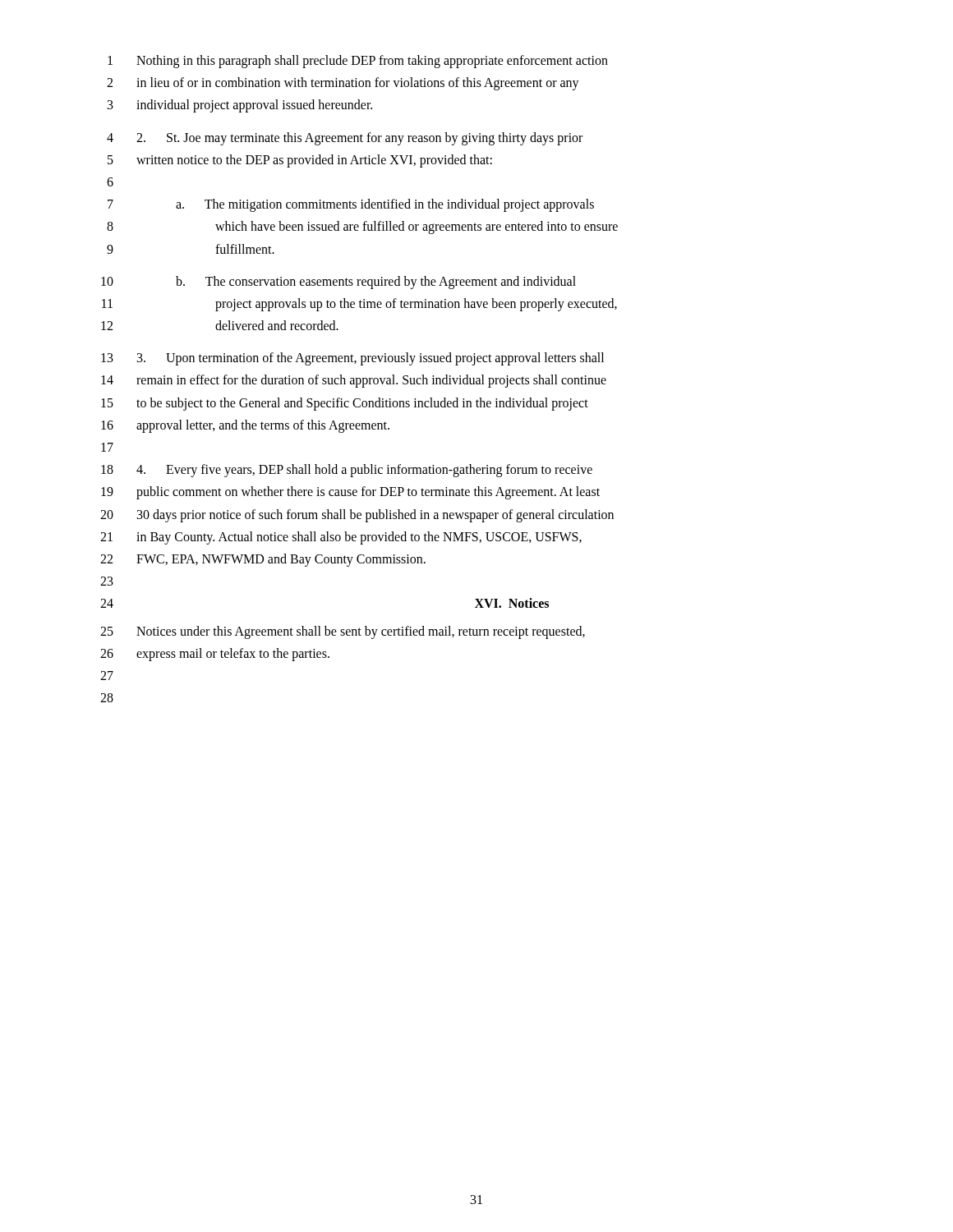Screen dimensions: 1232x953
Task: Click on the text block starting "13 3. Upon termination of the Agreement, previously"
Action: 485,358
